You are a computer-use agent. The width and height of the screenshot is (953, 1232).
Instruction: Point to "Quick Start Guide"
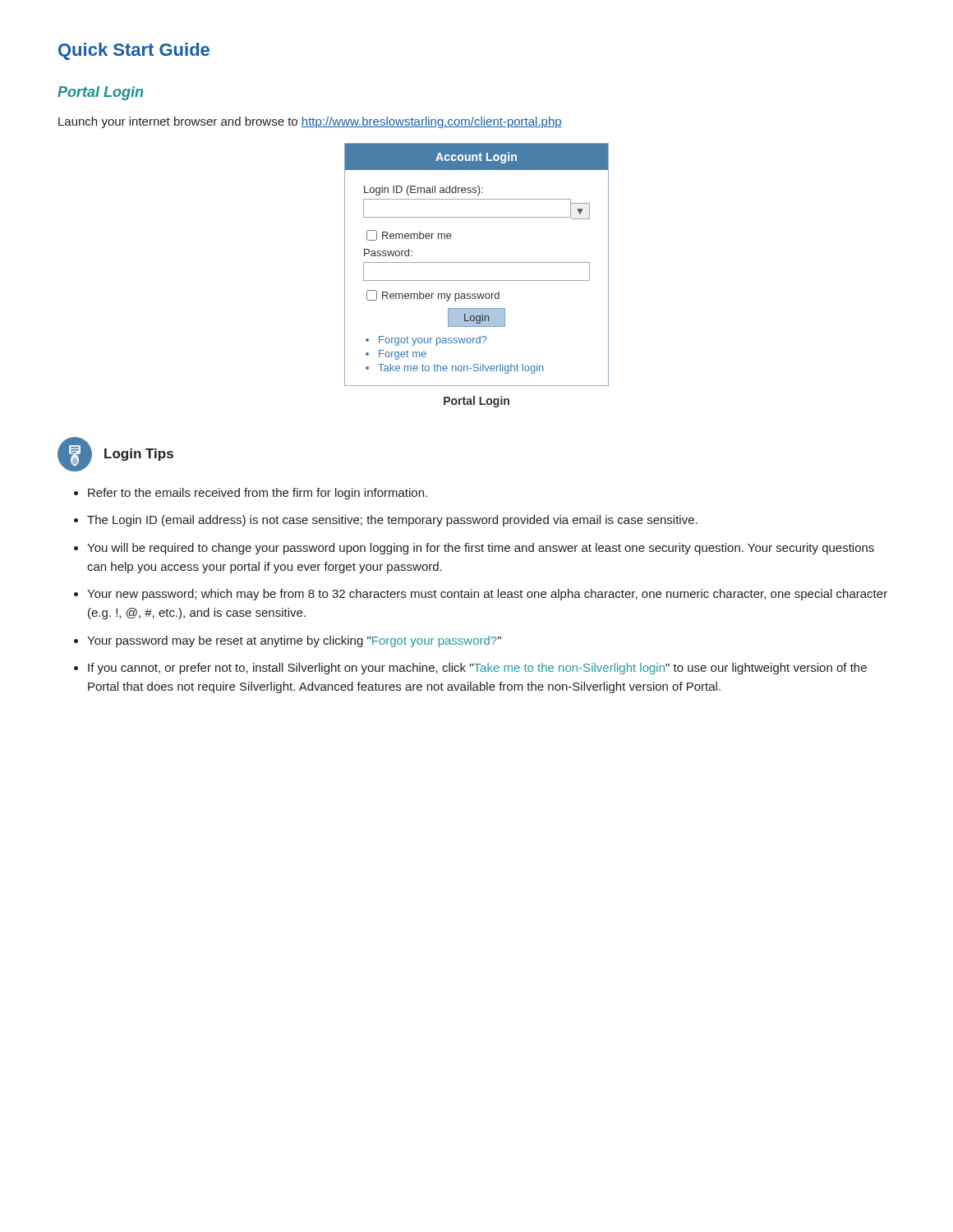(134, 50)
